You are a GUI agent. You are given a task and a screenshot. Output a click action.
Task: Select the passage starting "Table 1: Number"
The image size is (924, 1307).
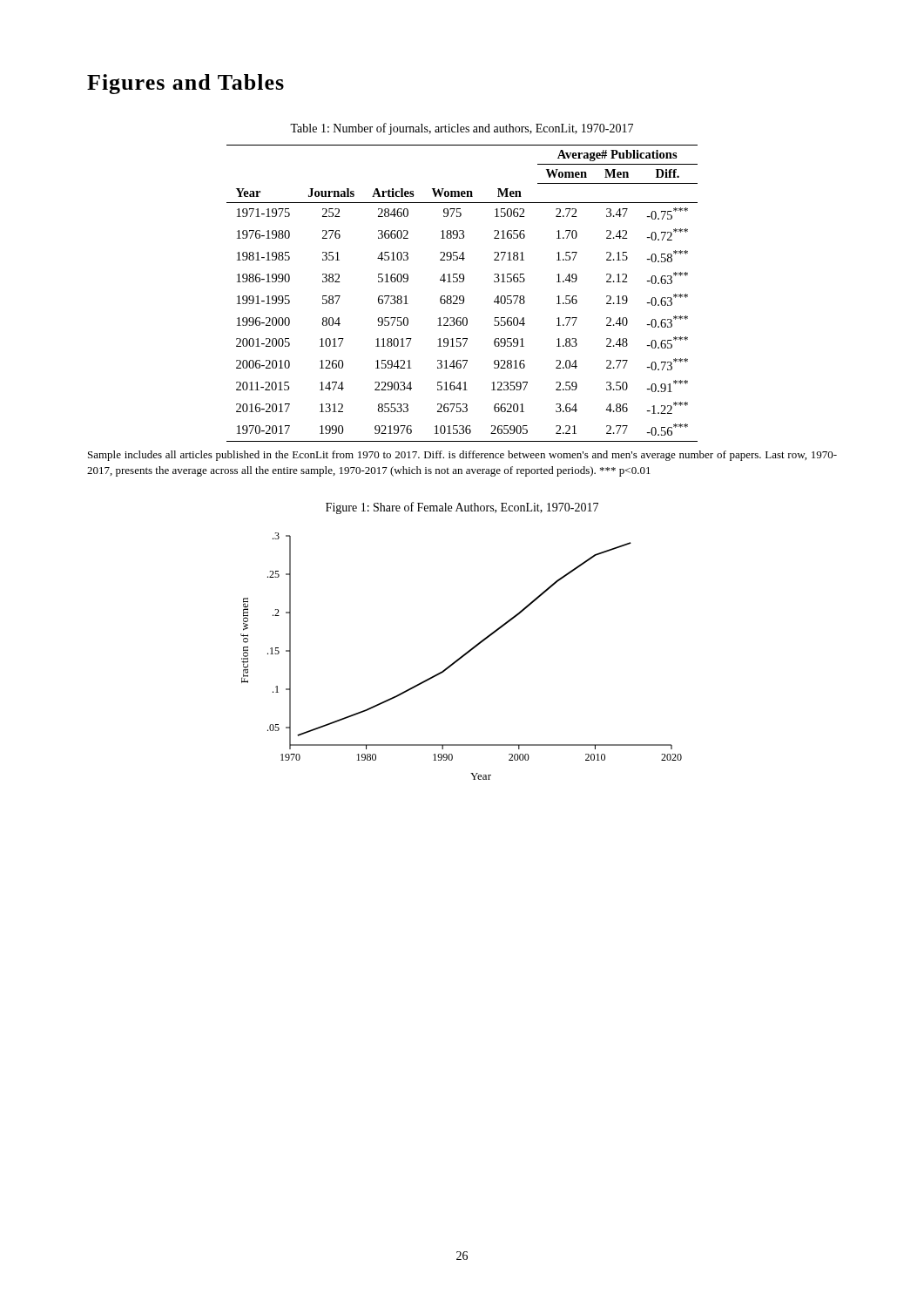pyautogui.click(x=462, y=128)
